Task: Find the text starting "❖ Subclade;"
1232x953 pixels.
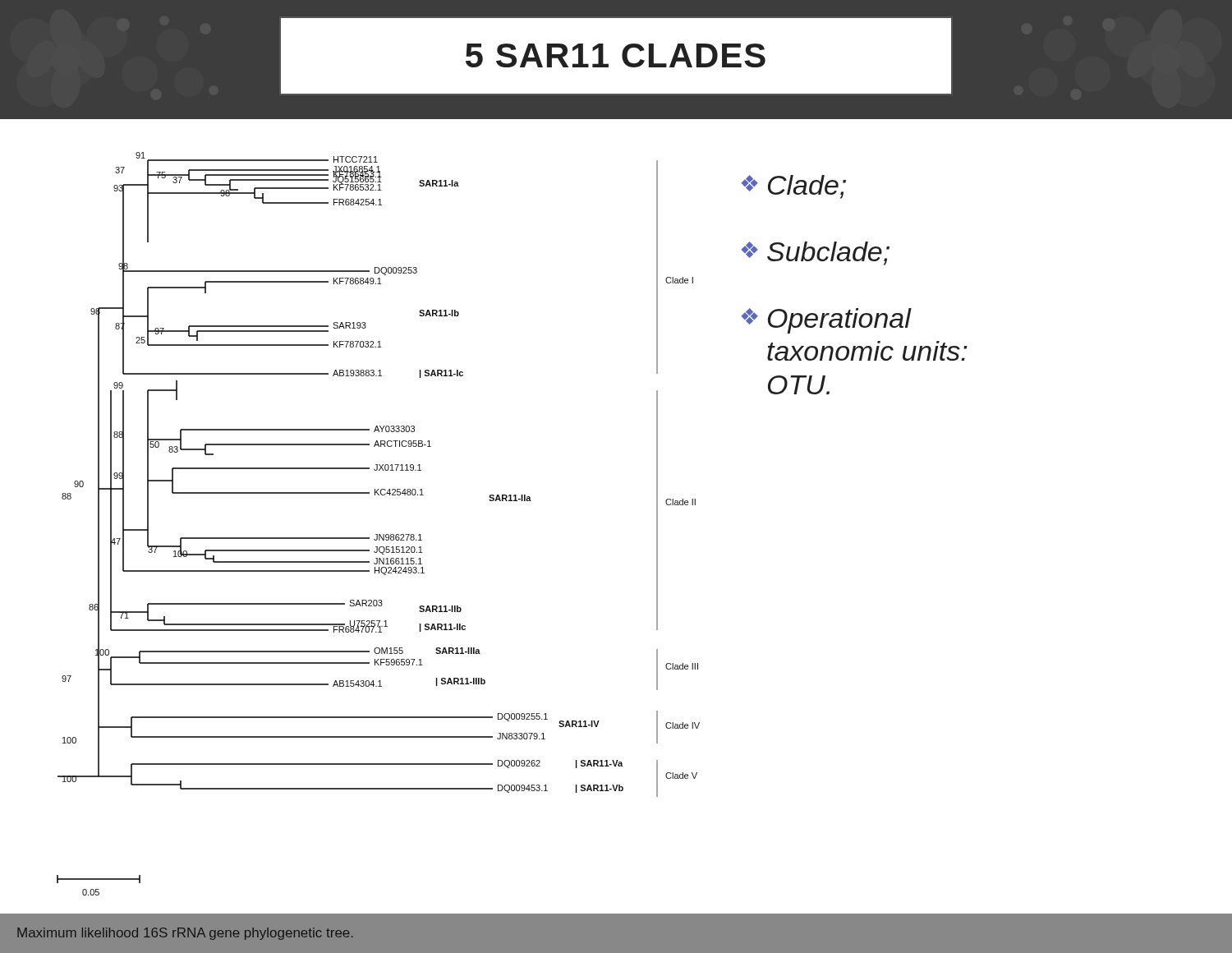Action: pyautogui.click(x=815, y=252)
